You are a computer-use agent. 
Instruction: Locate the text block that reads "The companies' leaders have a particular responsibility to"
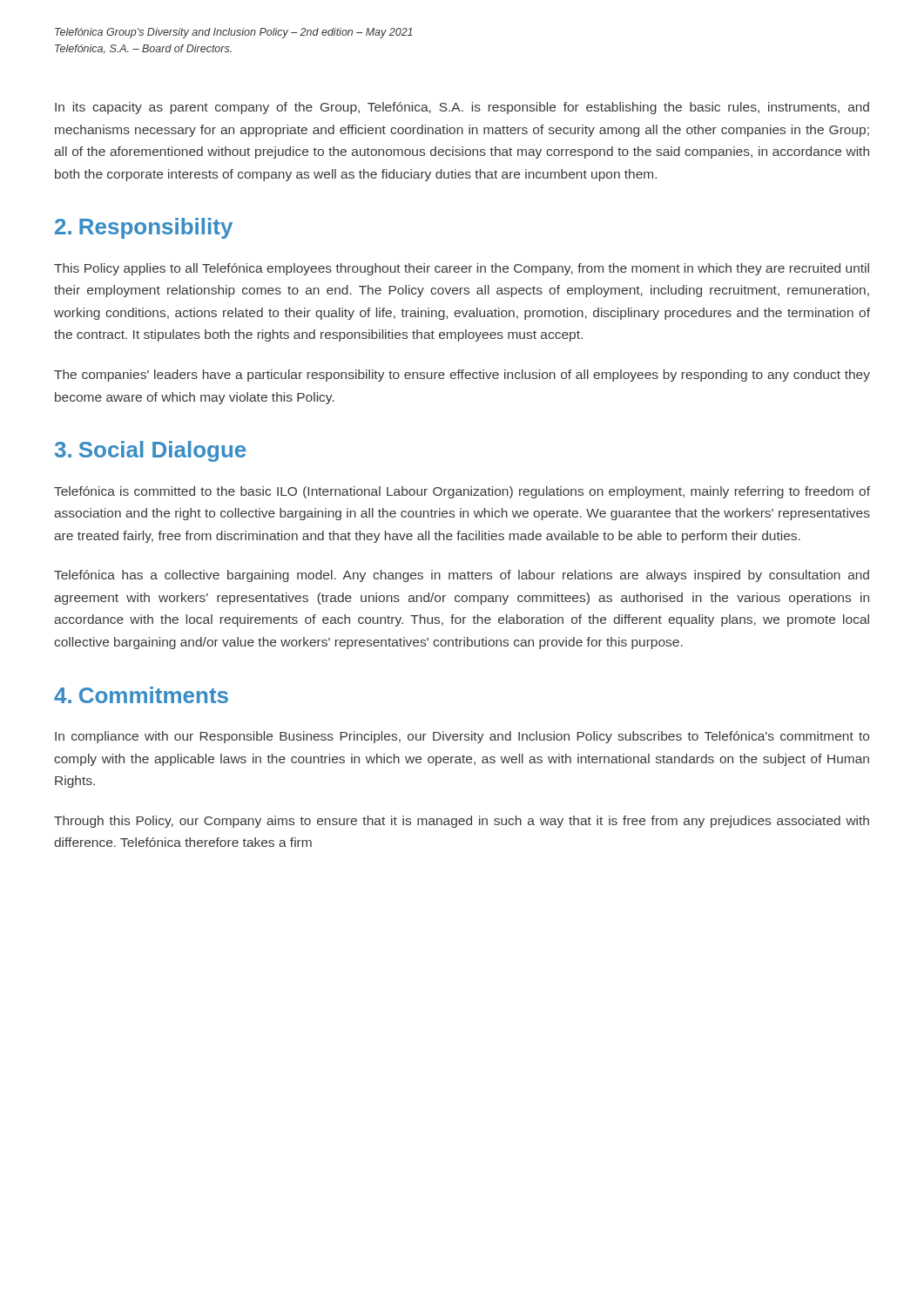click(x=462, y=386)
